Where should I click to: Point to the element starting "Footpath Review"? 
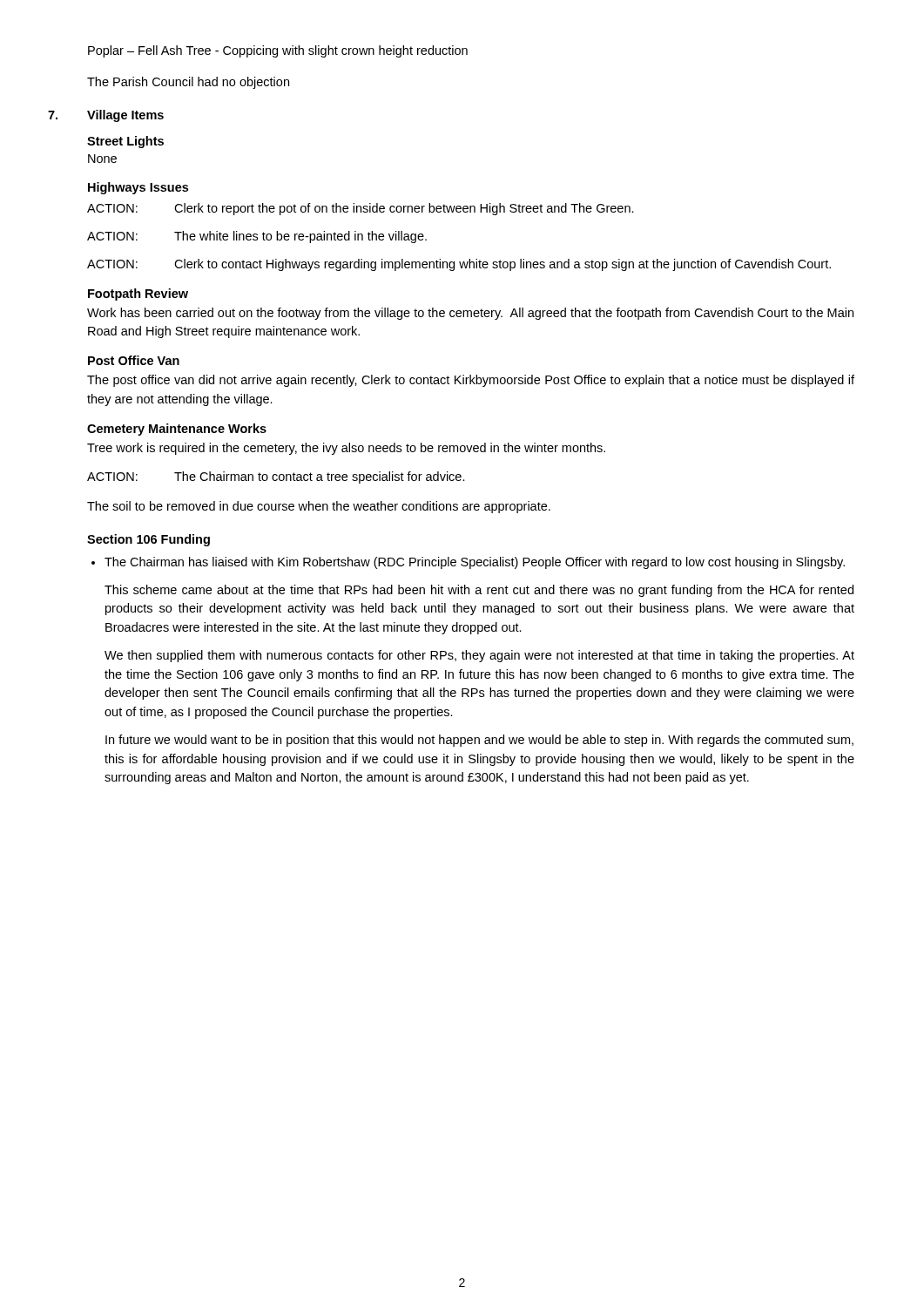tap(138, 293)
